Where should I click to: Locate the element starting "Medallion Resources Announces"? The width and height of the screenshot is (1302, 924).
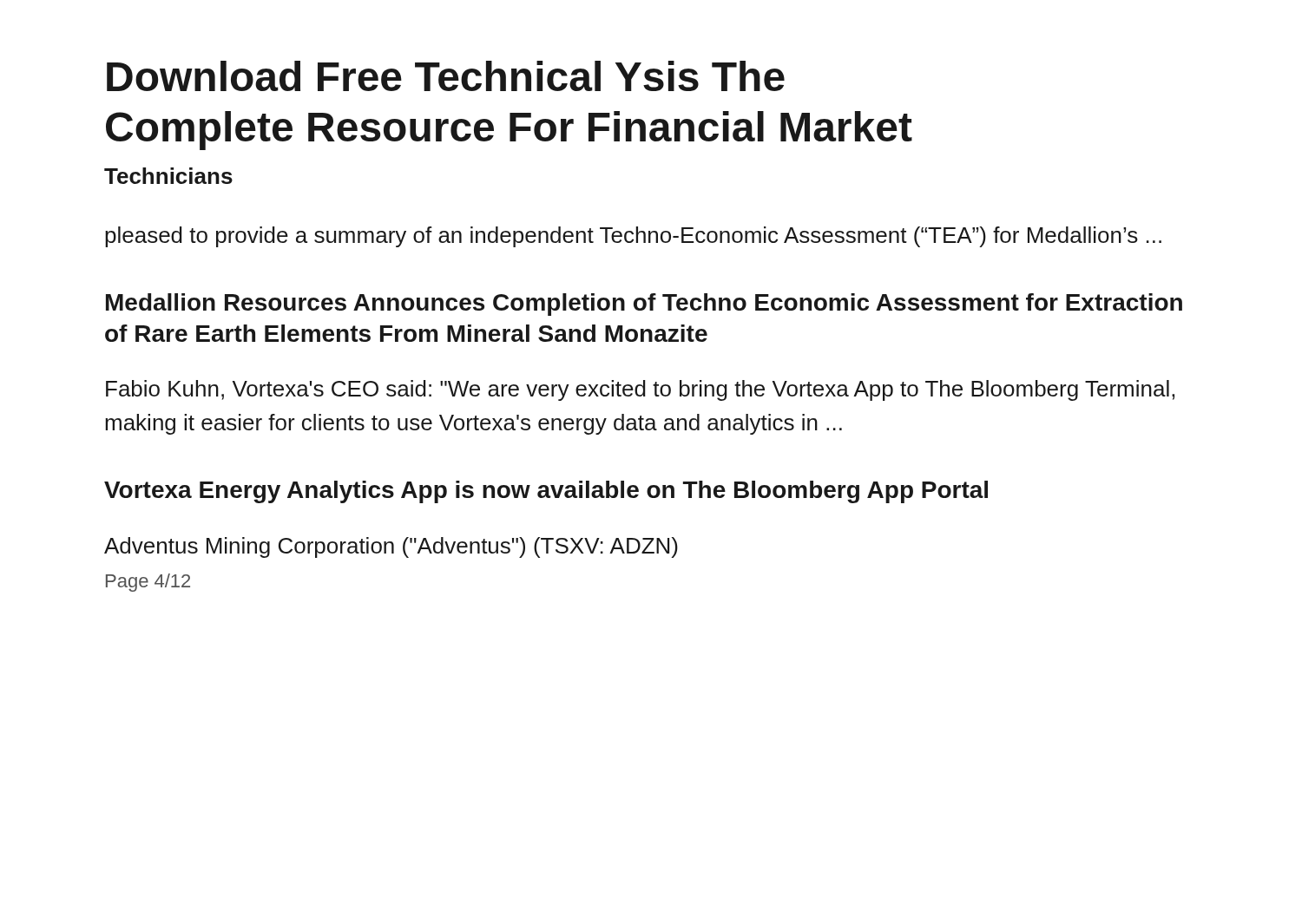click(x=651, y=318)
